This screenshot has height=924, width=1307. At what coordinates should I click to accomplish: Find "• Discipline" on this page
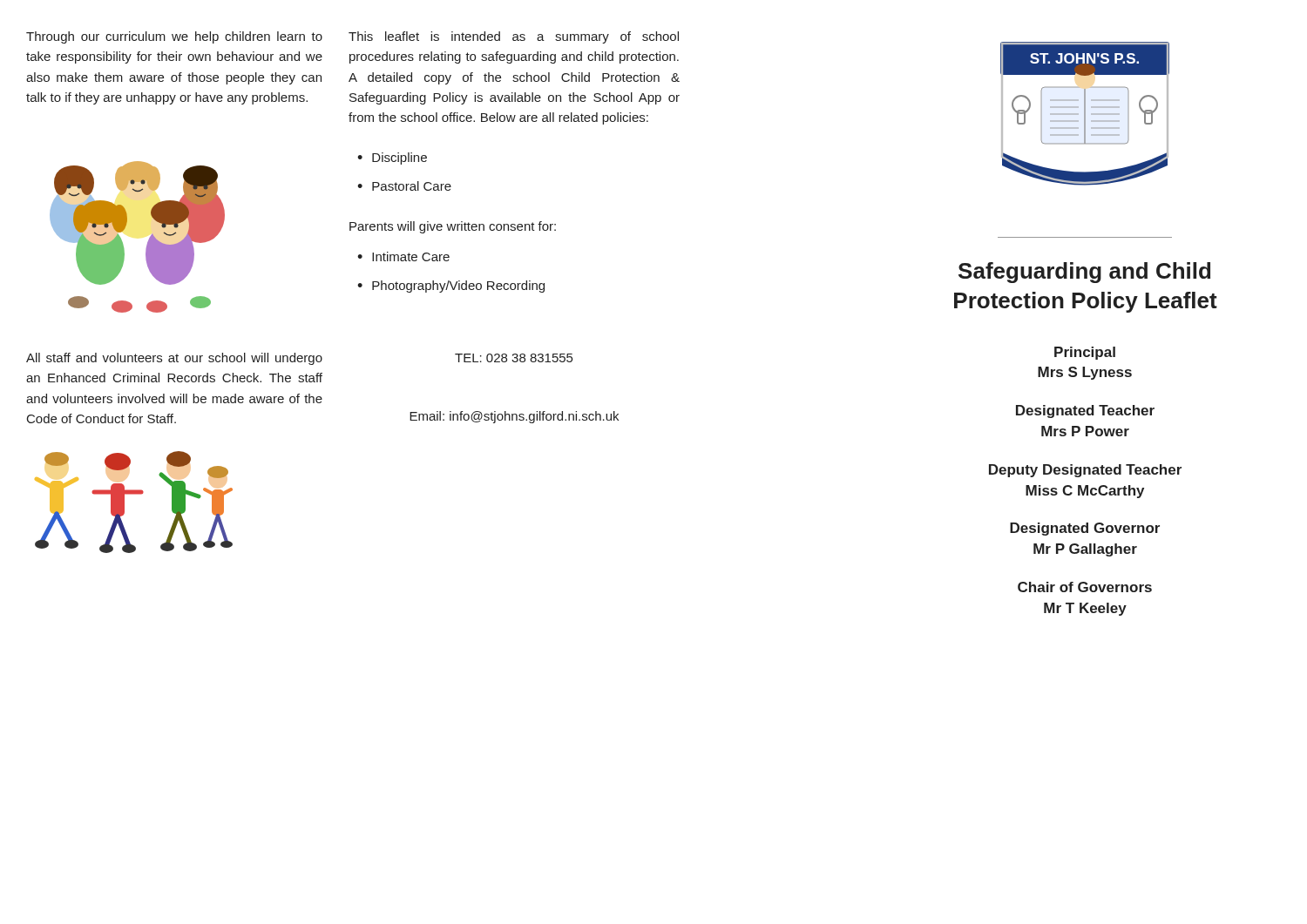392,158
